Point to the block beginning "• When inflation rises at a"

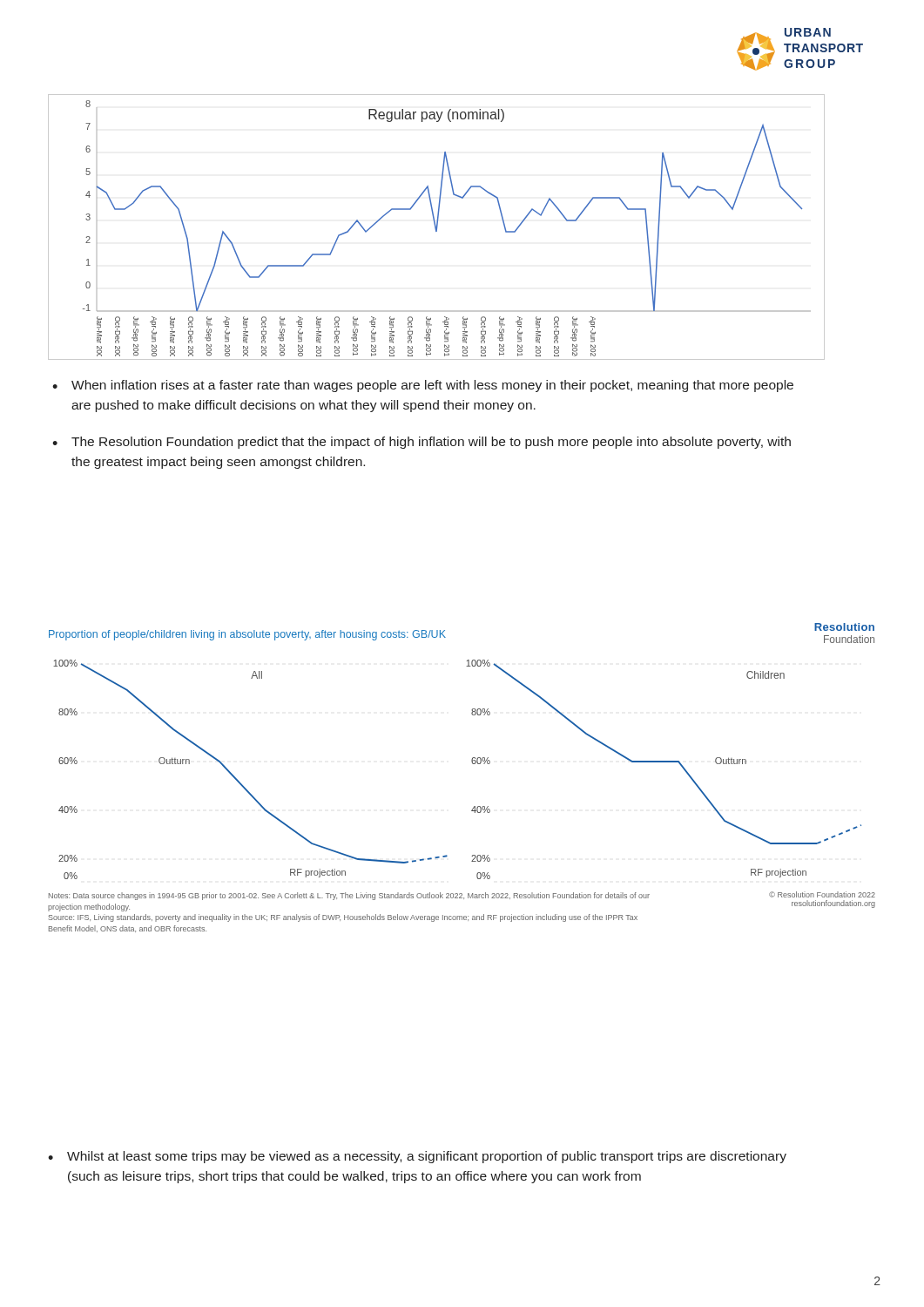(427, 395)
